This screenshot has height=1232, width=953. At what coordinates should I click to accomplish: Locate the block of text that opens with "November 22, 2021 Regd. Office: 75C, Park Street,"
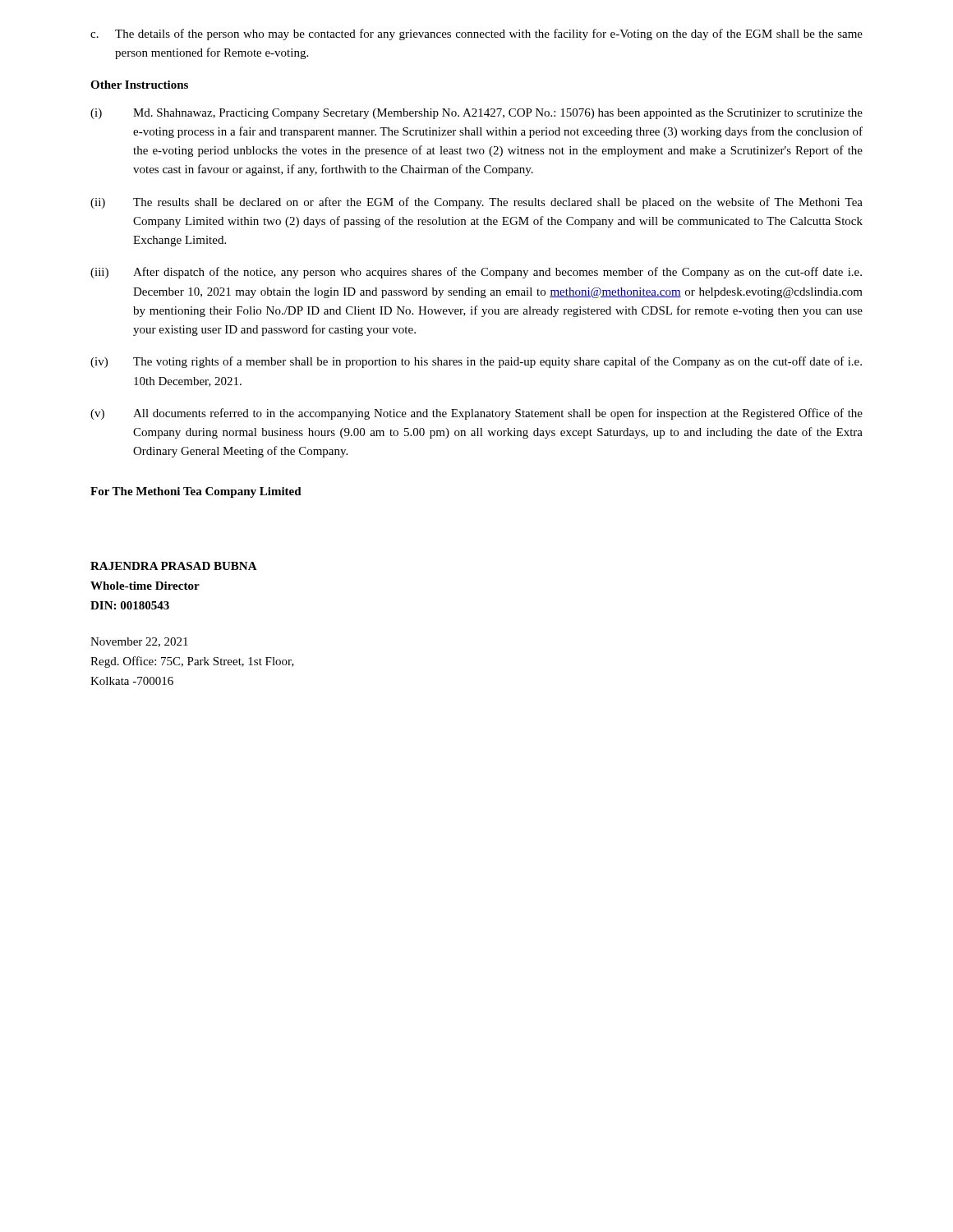tap(192, 661)
